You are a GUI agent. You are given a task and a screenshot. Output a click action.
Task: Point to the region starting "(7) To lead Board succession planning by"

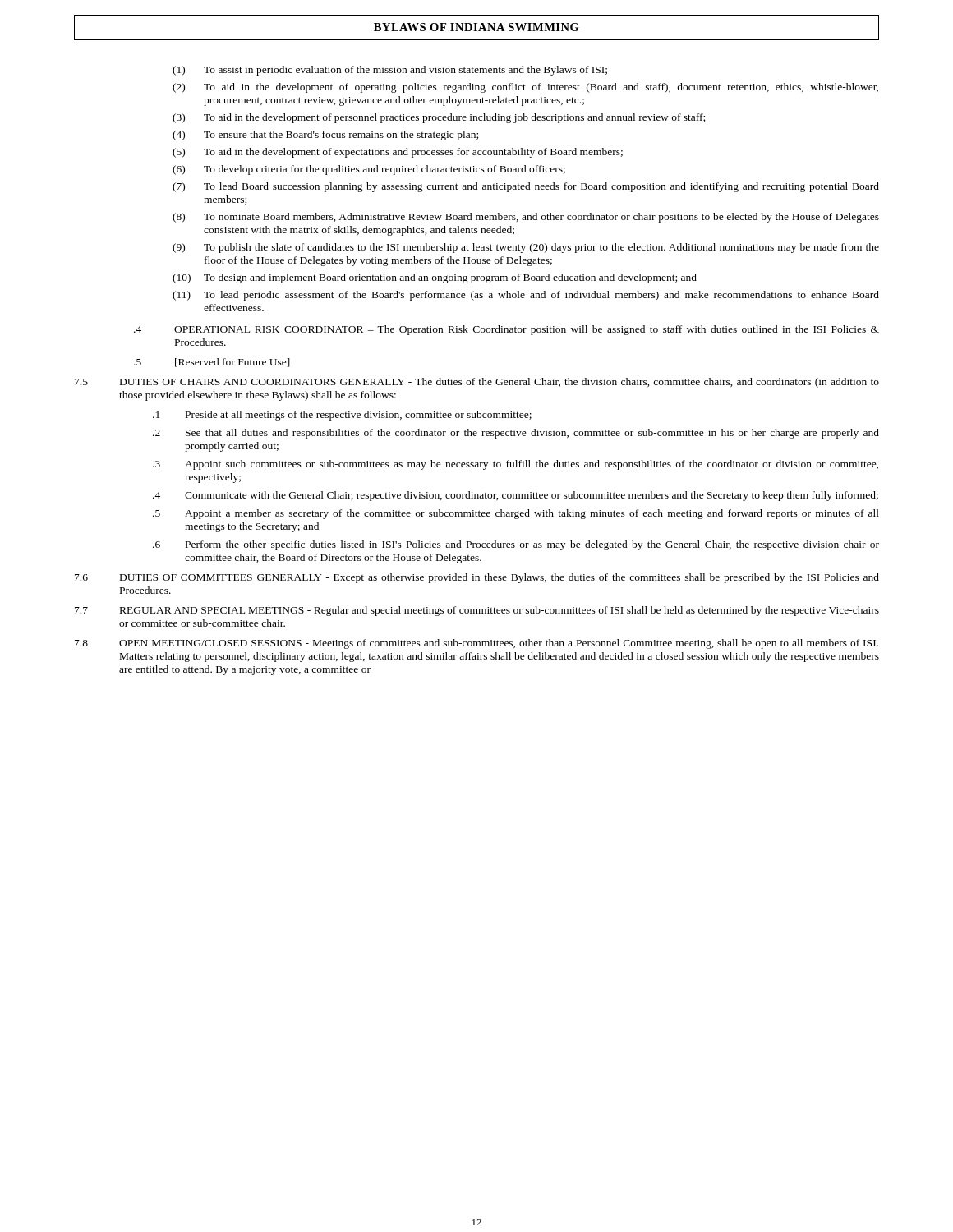(526, 193)
